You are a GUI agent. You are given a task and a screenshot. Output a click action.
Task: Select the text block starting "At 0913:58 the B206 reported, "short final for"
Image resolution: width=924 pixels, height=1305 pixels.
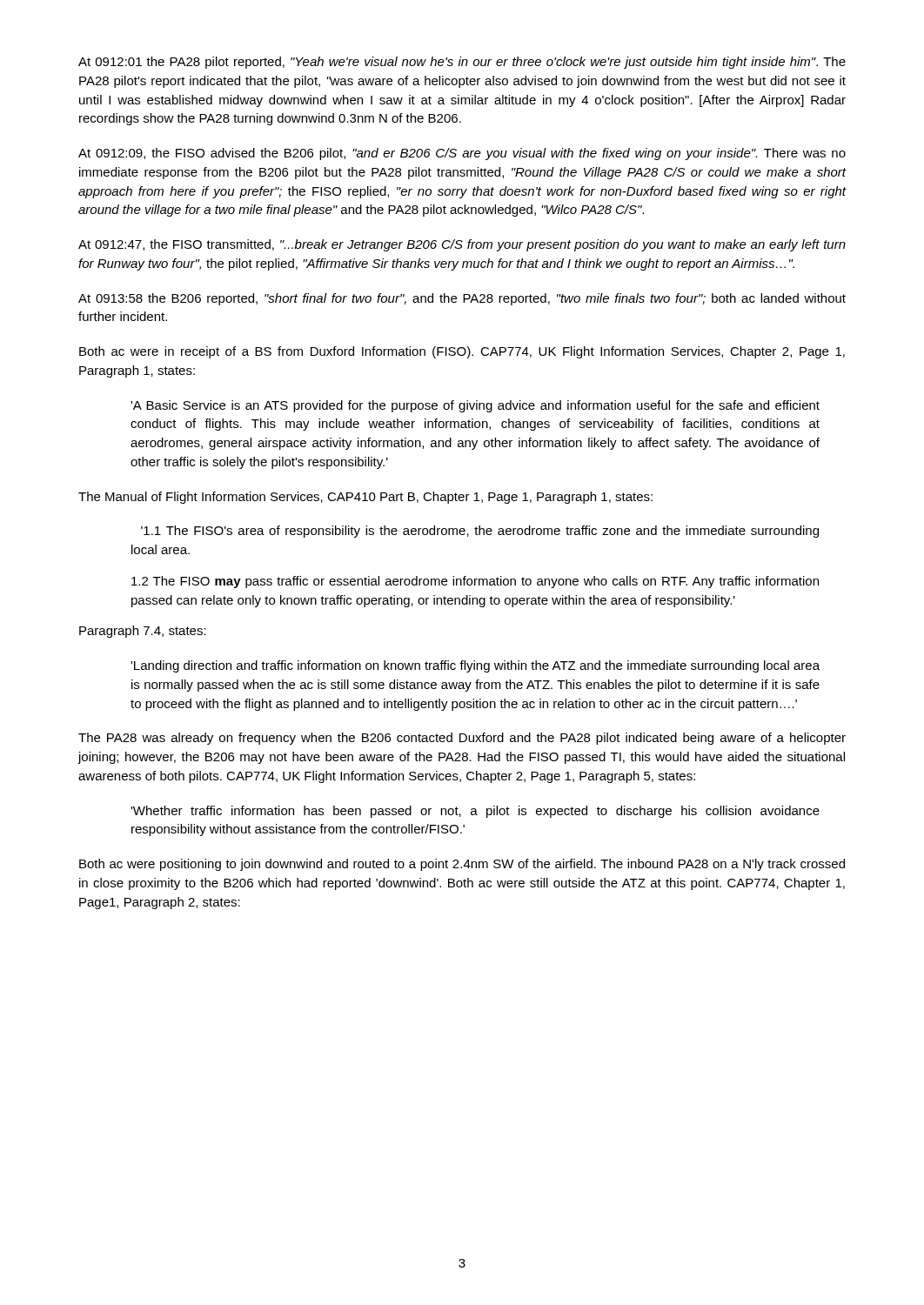462,307
